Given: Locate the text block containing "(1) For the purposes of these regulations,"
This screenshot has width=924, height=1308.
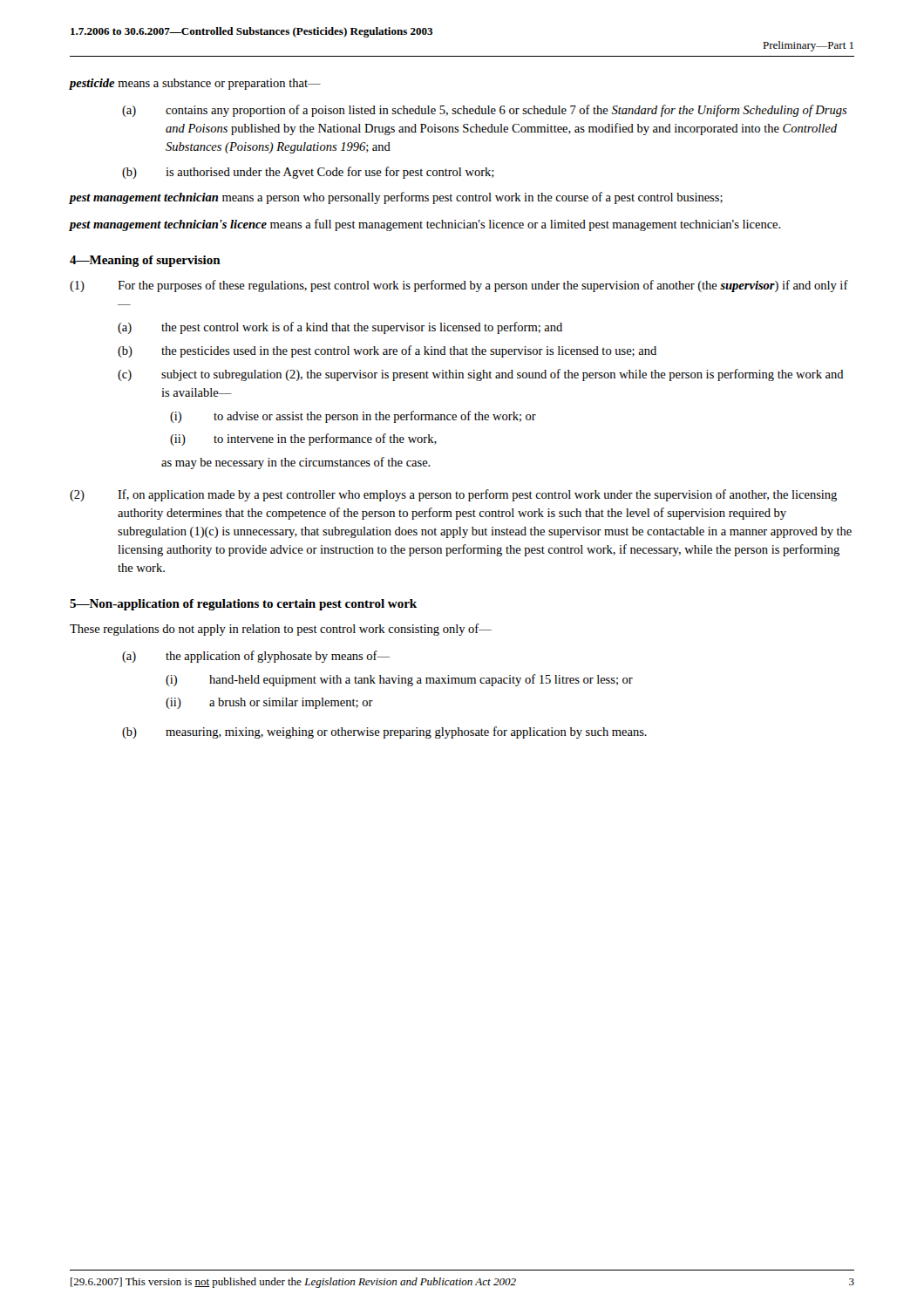Looking at the screenshot, I should 462,377.
